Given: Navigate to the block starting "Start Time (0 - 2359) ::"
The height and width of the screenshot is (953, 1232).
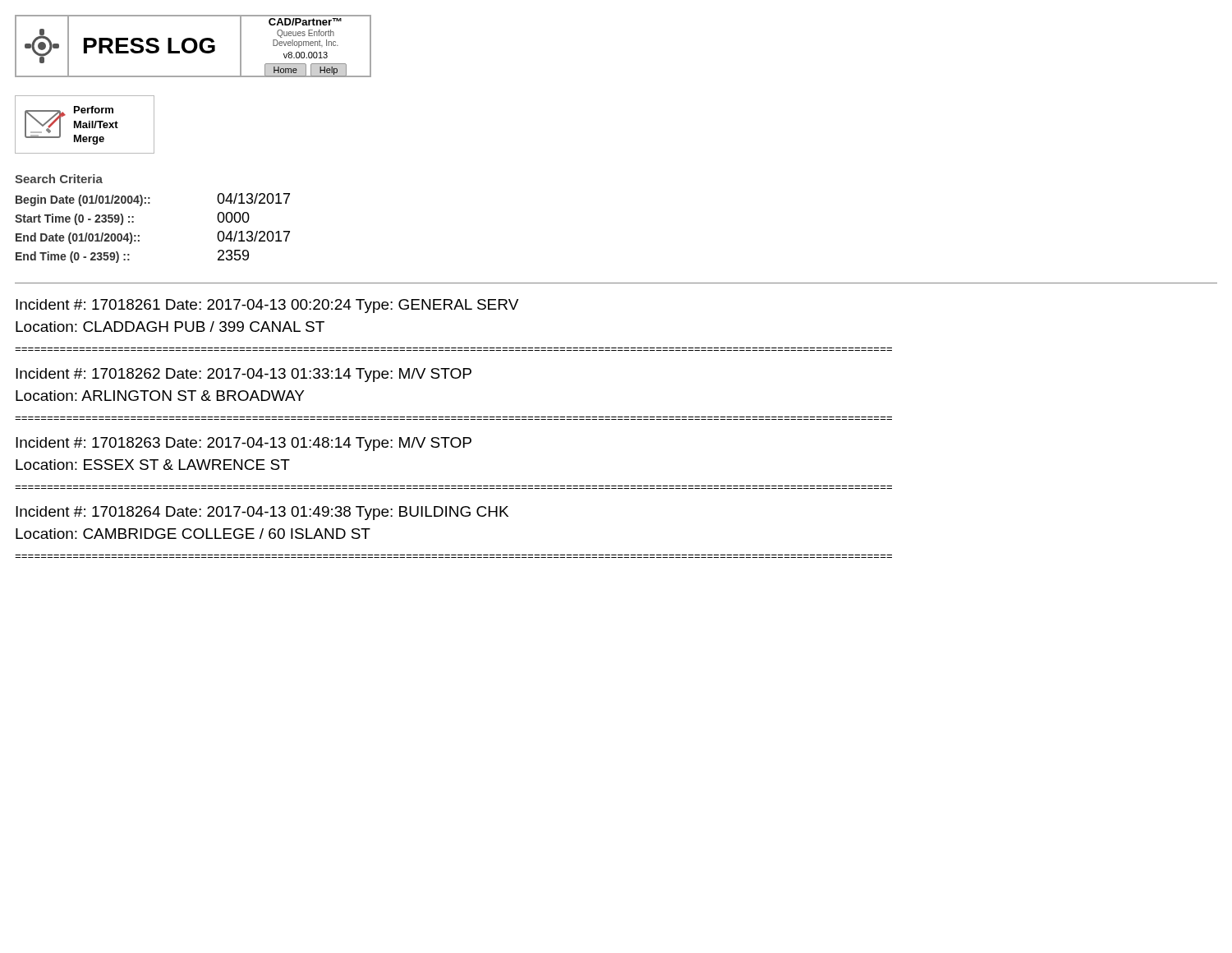Looking at the screenshot, I should tap(132, 218).
